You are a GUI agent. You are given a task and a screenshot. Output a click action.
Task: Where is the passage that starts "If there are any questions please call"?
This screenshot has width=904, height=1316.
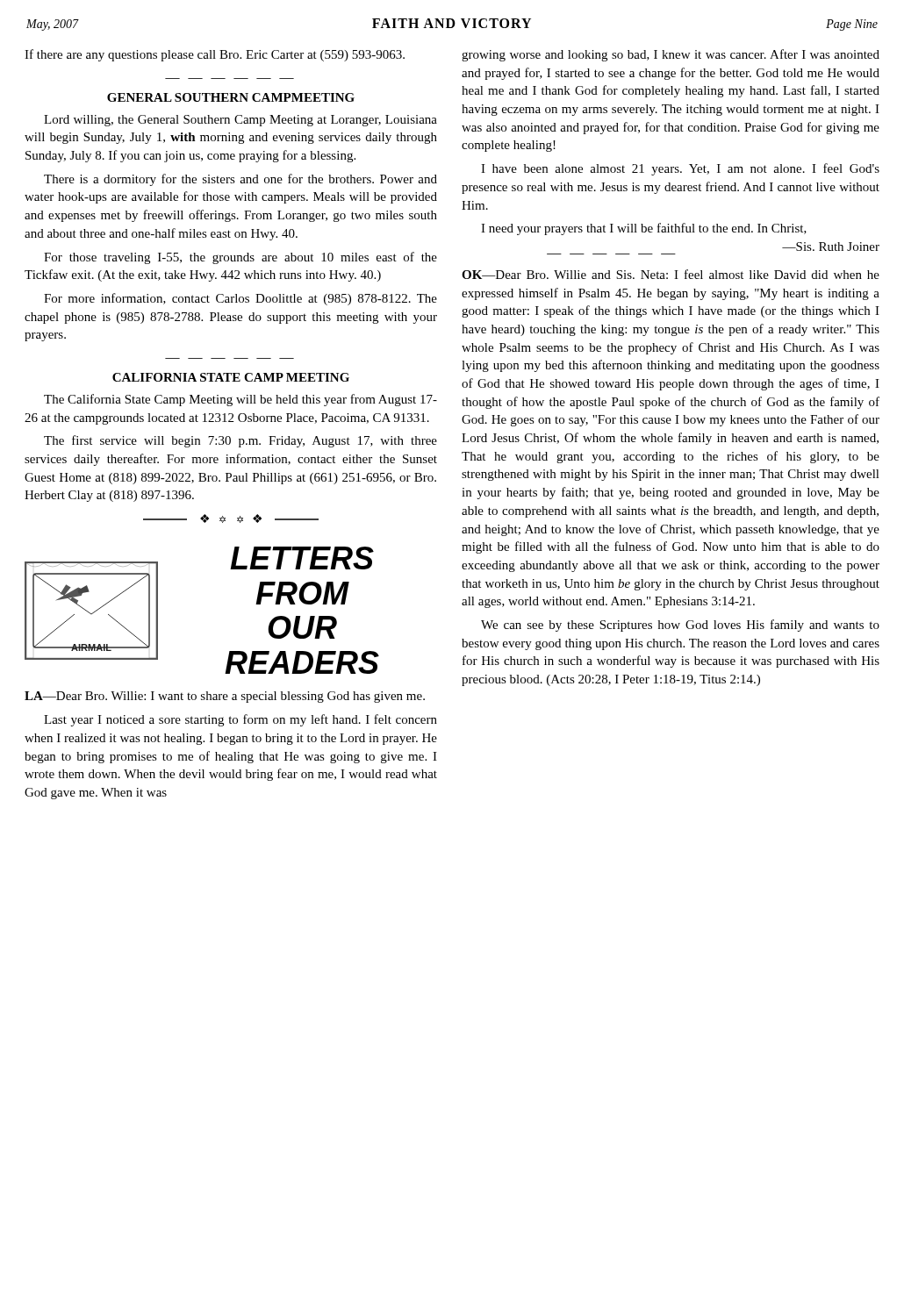231,55
